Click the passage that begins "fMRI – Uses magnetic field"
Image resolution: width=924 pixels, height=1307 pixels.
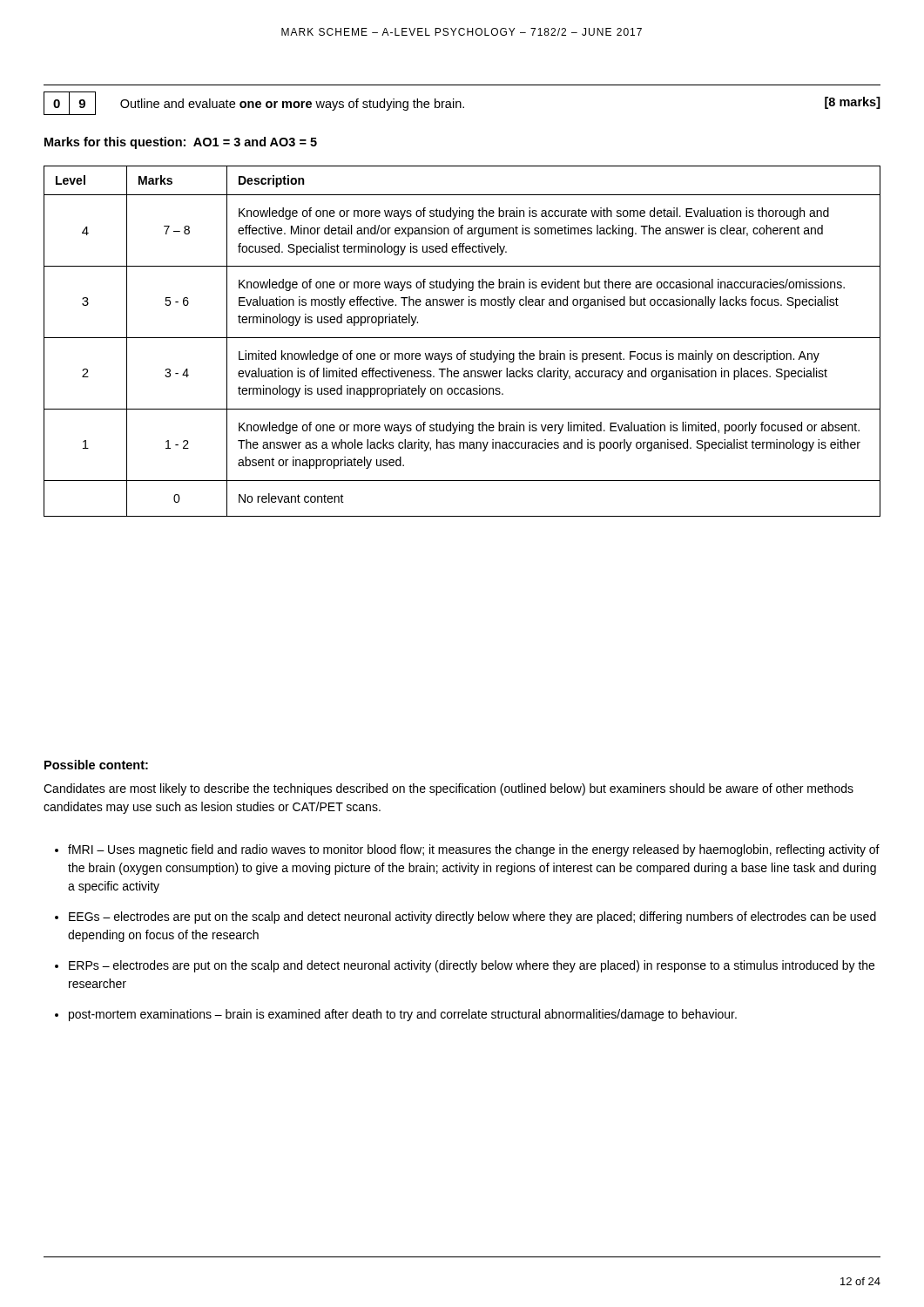tap(474, 868)
